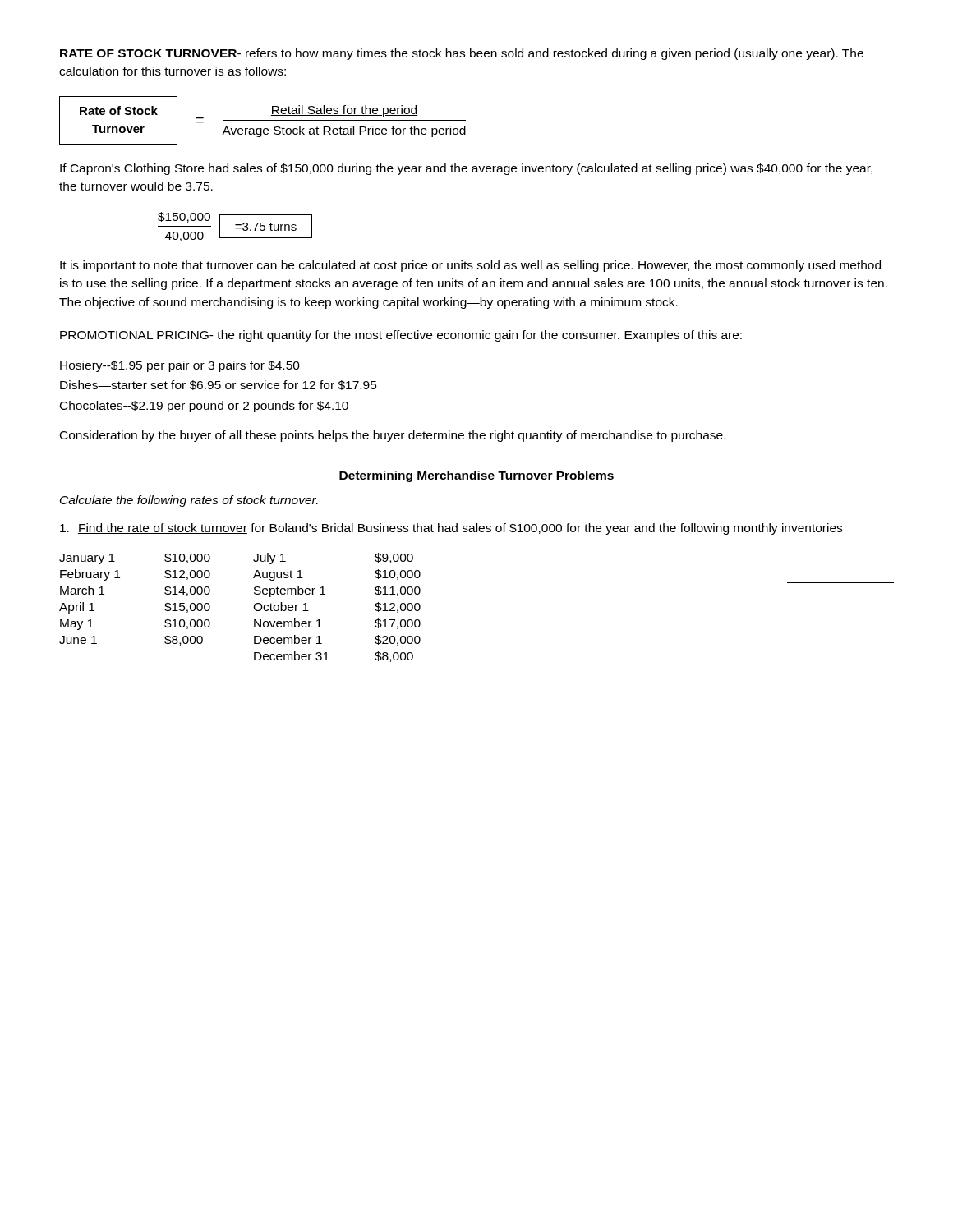Find the formula with the text "Rate of Stock Turnover = Retail Sales"
This screenshot has width=953, height=1232.
[x=263, y=120]
